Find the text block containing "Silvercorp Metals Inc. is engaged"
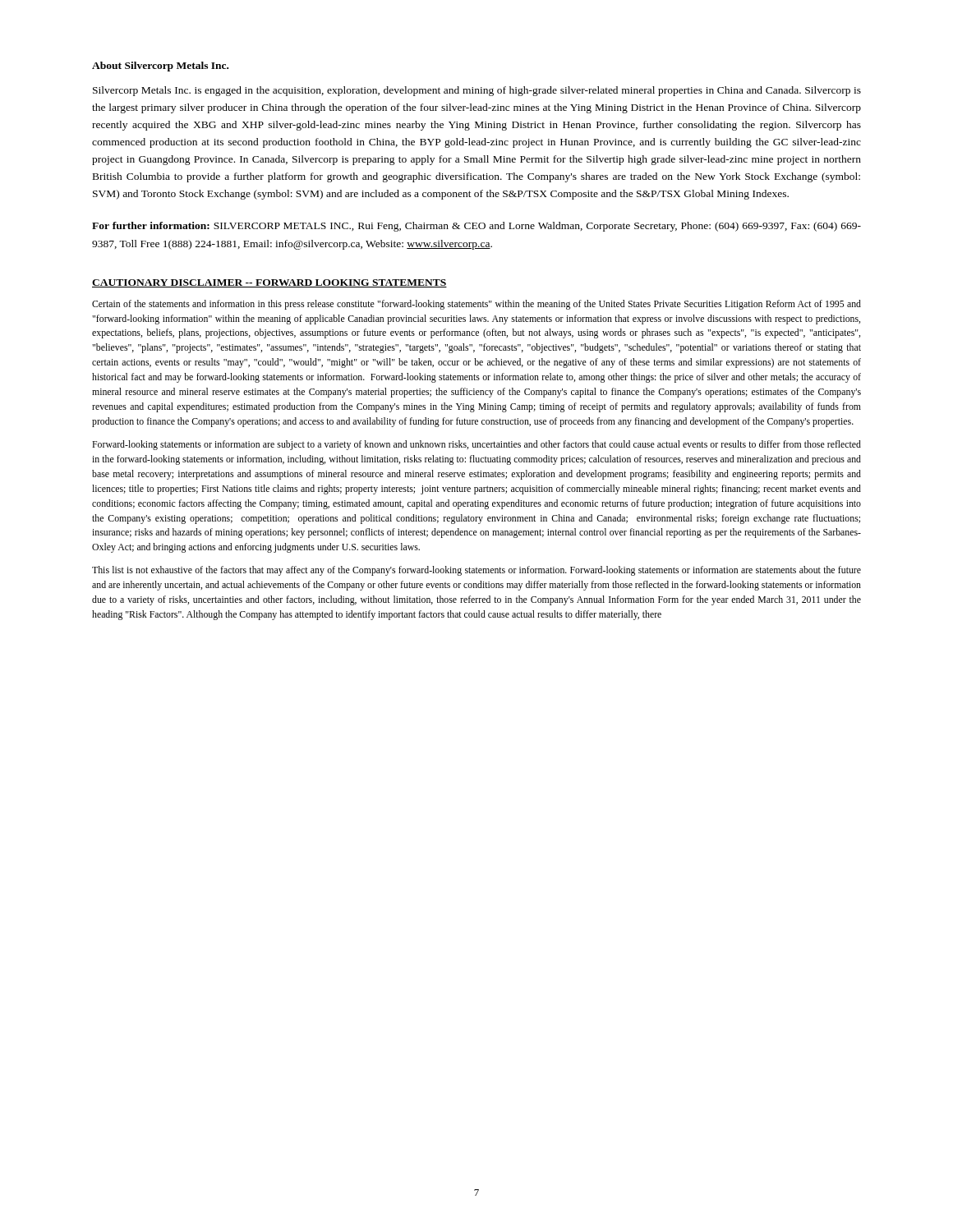The width and height of the screenshot is (953, 1232). [476, 141]
